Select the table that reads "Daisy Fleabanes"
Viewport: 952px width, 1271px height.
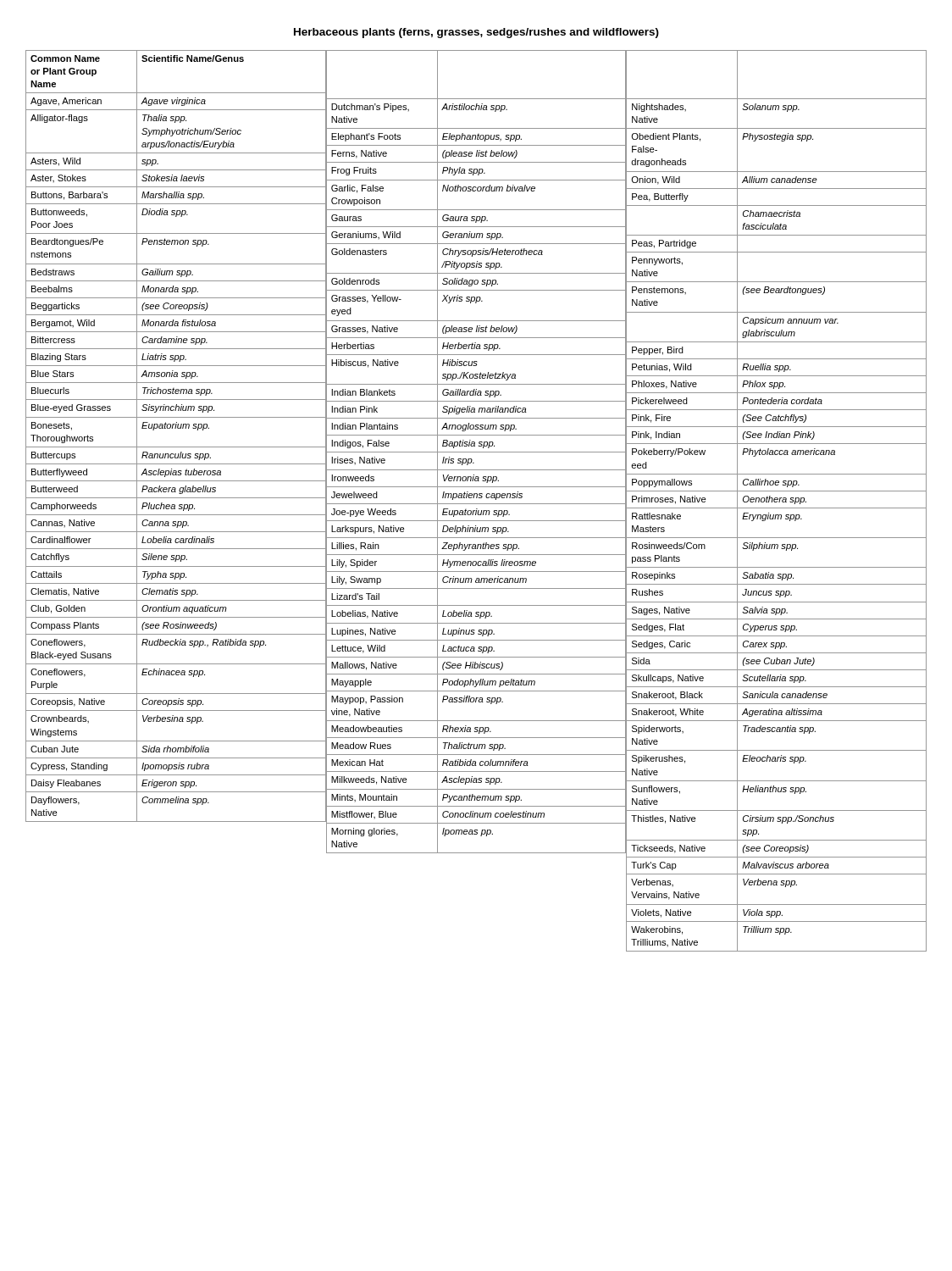[x=176, y=501]
